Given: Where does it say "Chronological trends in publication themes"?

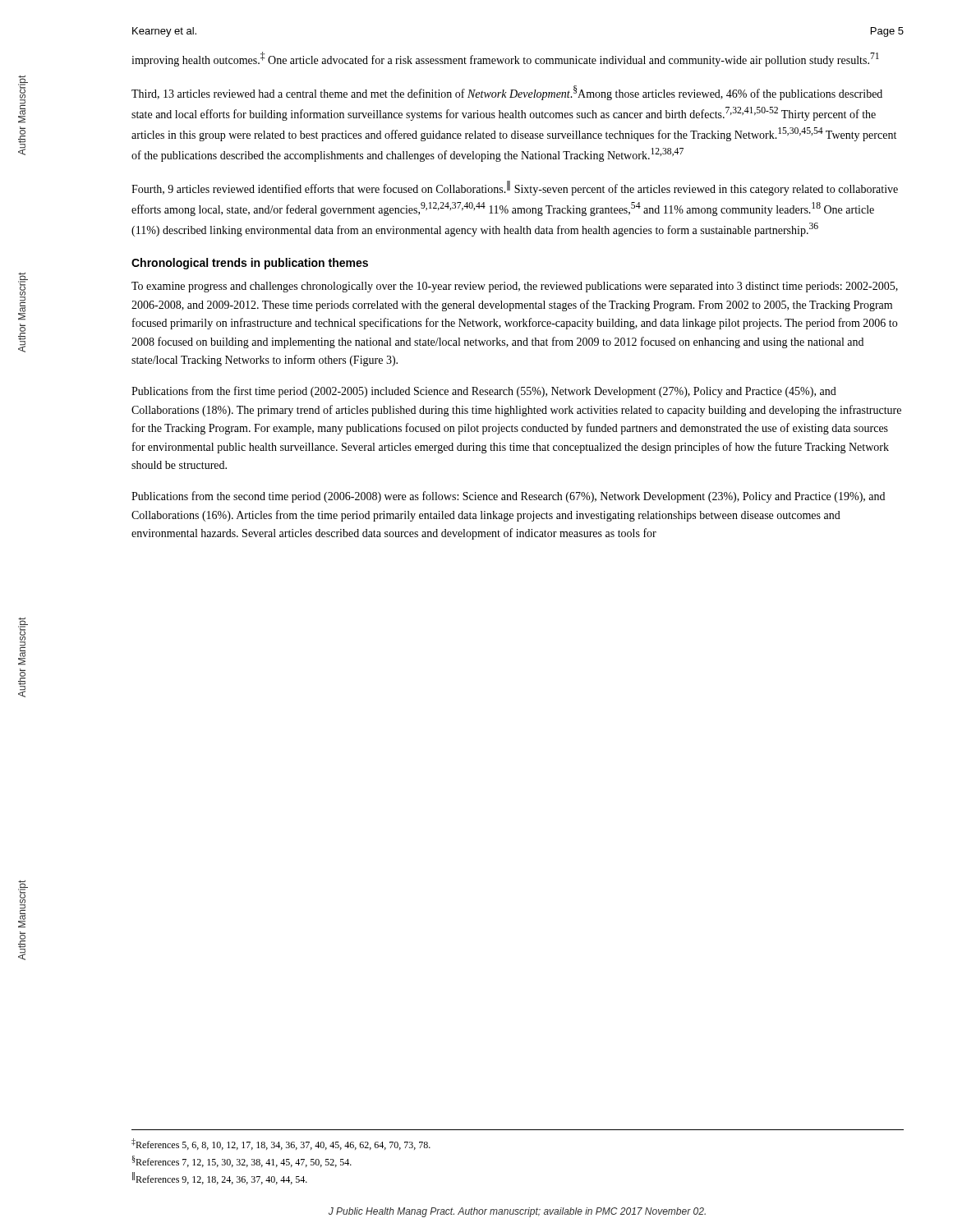Looking at the screenshot, I should coord(250,263).
